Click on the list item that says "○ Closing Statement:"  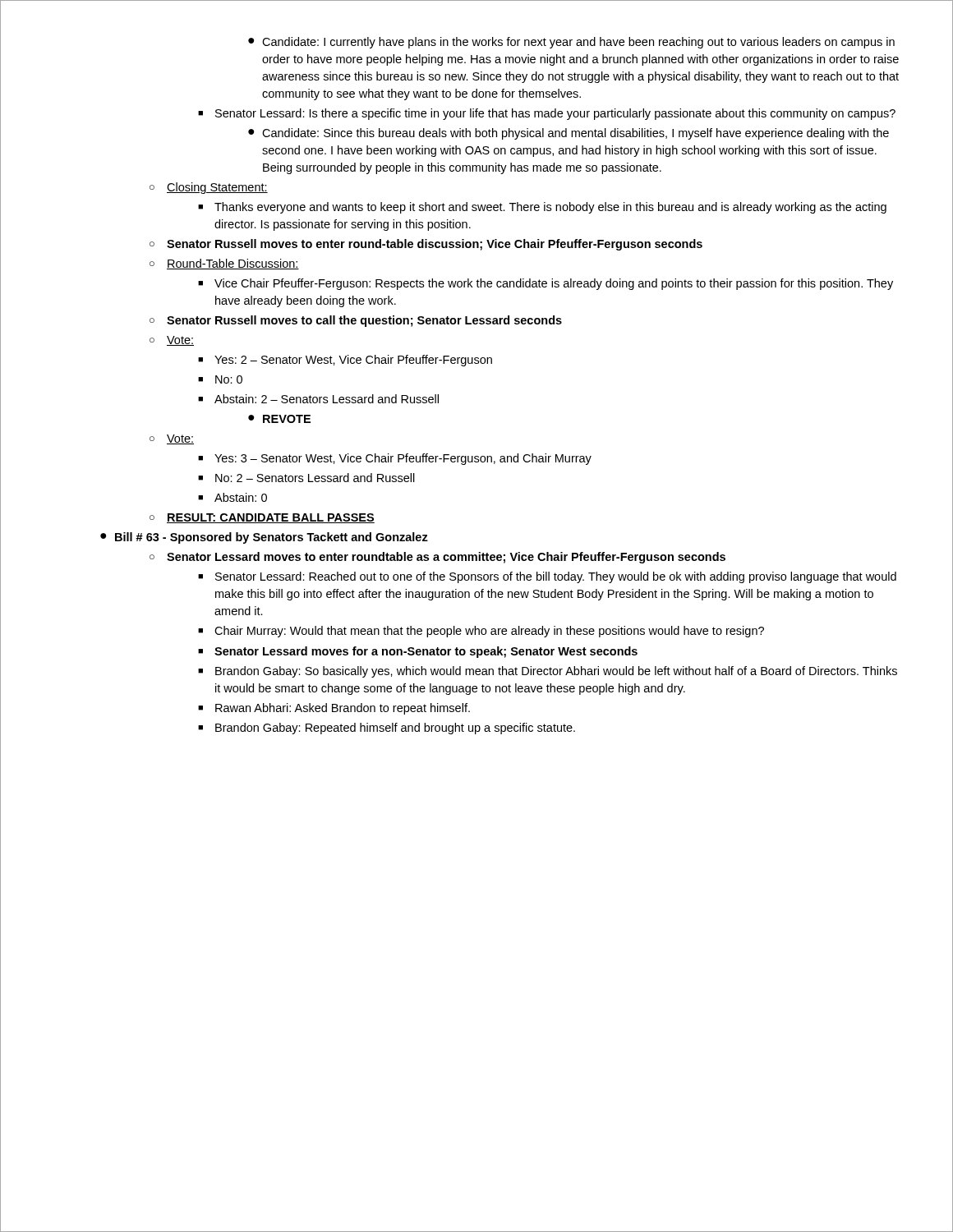click(x=209, y=188)
